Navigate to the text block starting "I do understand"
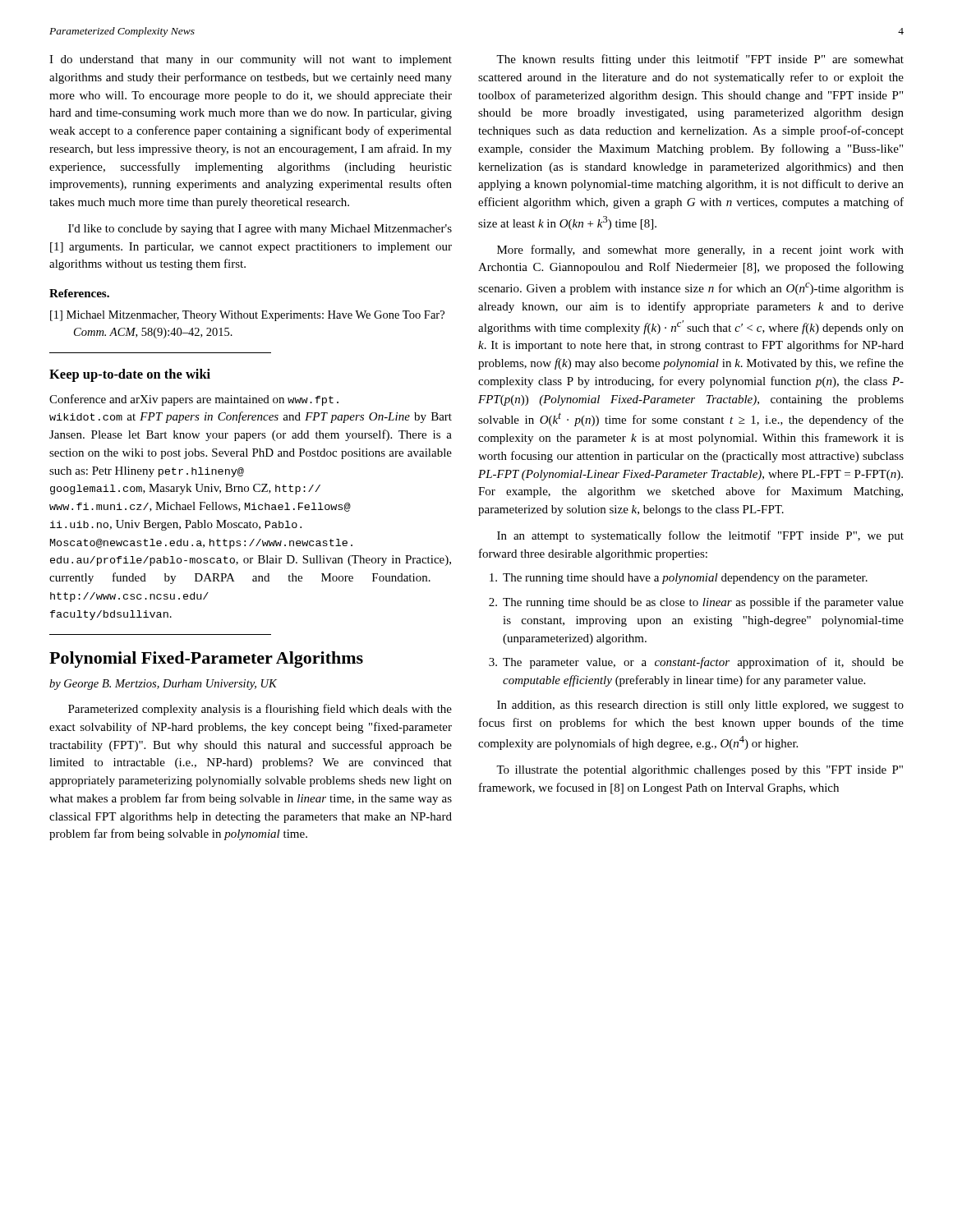 click(x=251, y=131)
